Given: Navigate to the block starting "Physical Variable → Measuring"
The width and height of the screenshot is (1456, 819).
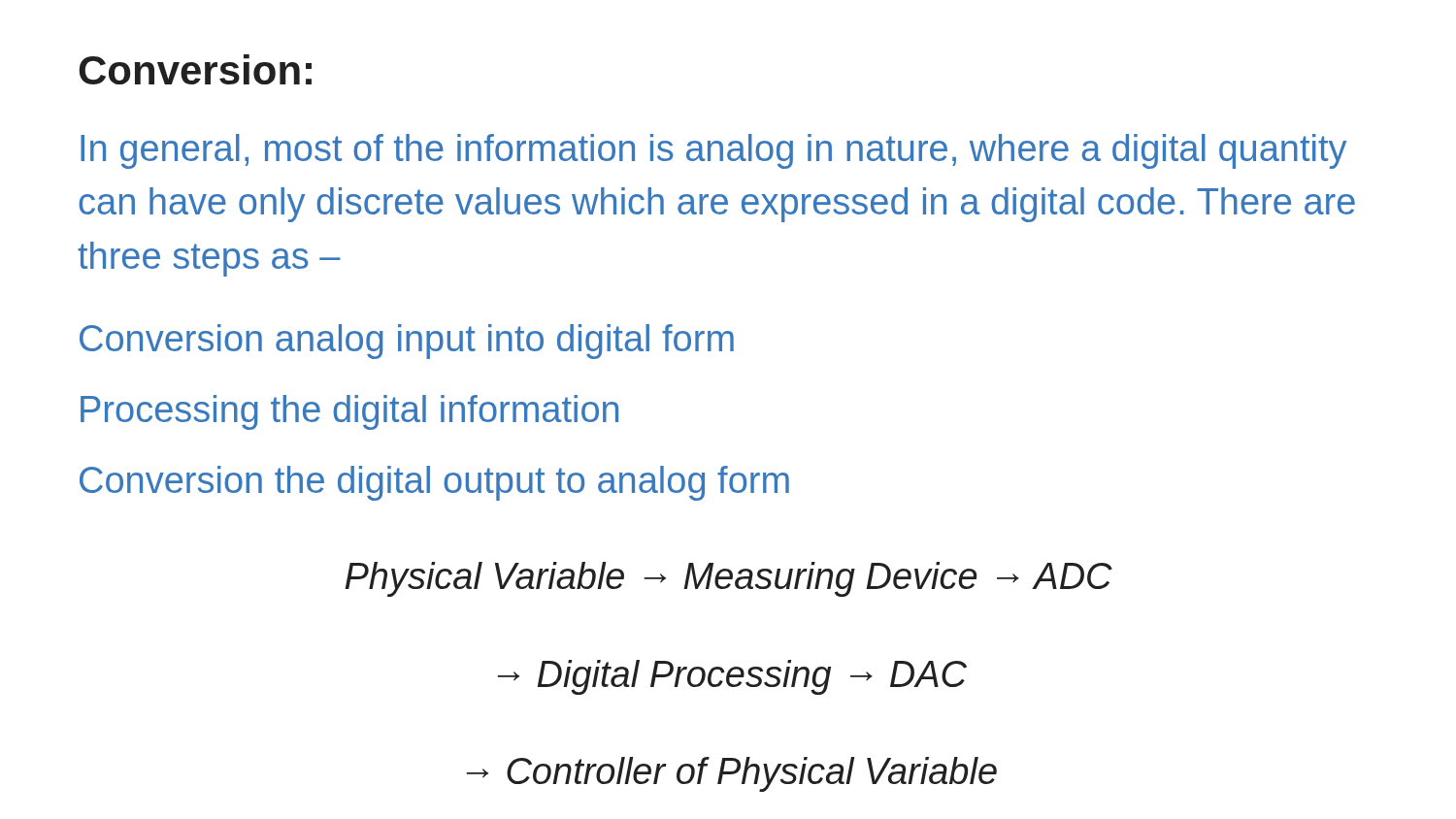Looking at the screenshot, I should pyautogui.click(x=728, y=674).
